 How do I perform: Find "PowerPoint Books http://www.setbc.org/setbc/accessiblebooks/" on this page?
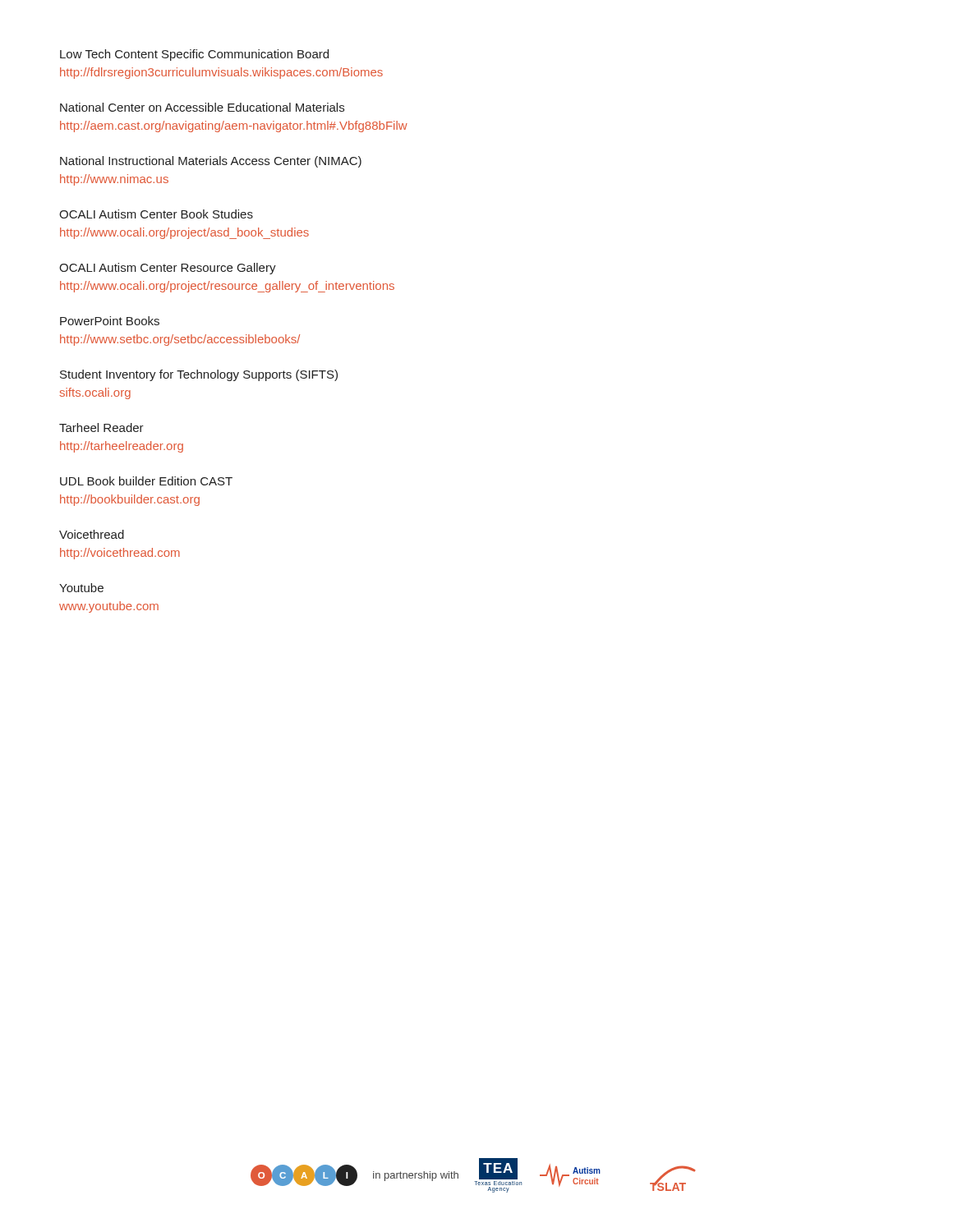pyautogui.click(x=110, y=321)
